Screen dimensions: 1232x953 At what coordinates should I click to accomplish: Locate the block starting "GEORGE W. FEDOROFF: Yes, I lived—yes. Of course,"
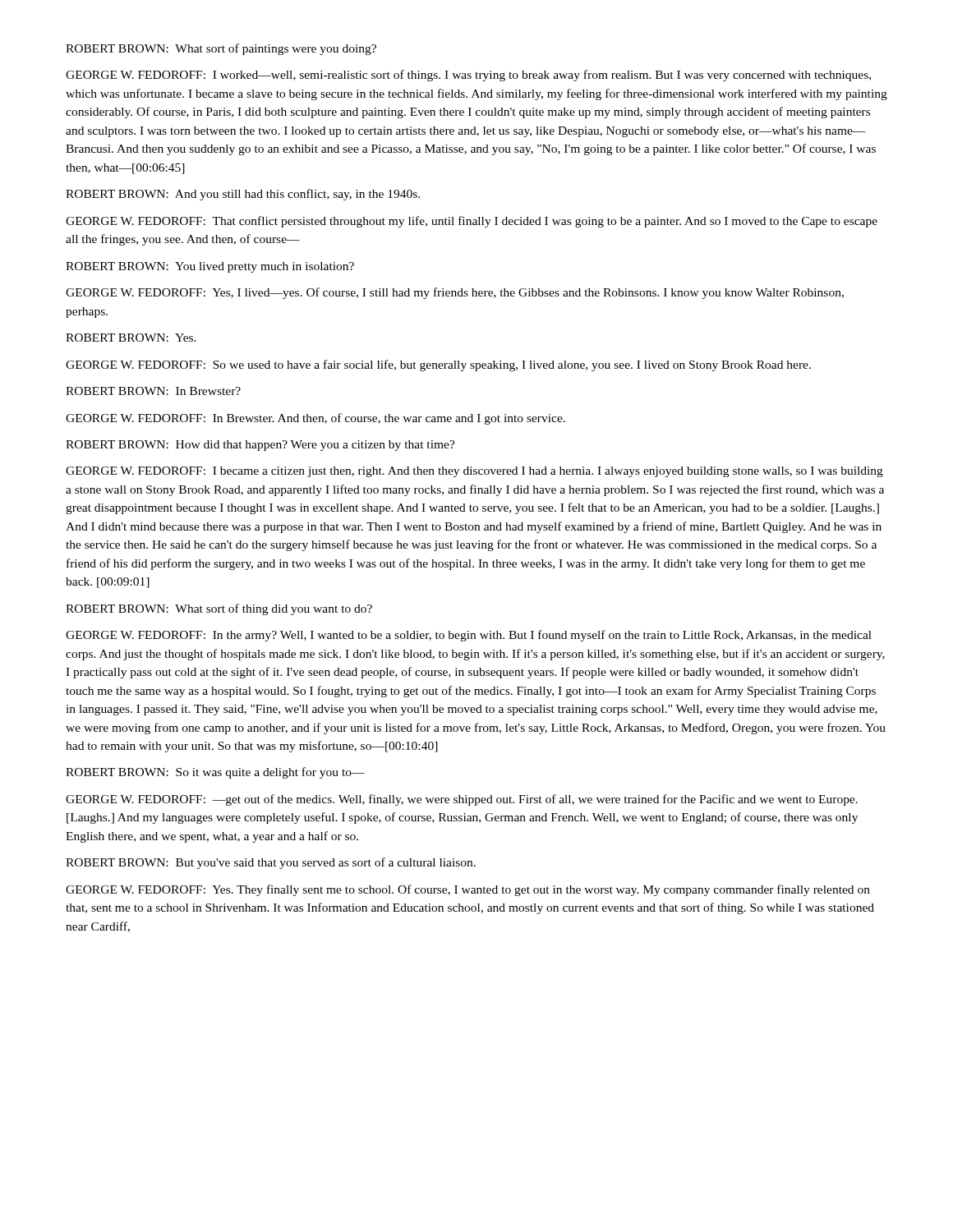[x=455, y=301]
